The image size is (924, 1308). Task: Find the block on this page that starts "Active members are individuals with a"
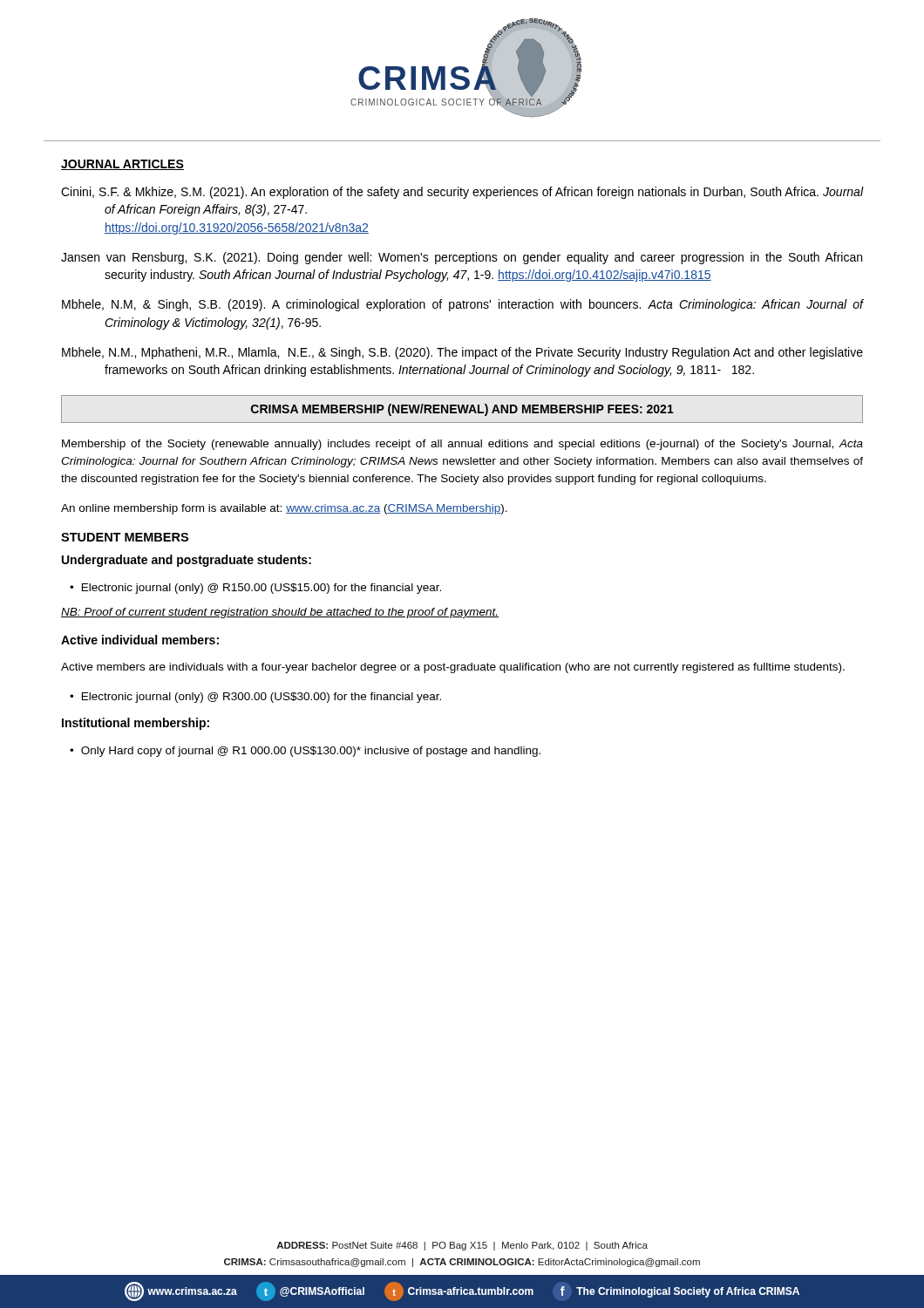pos(462,667)
